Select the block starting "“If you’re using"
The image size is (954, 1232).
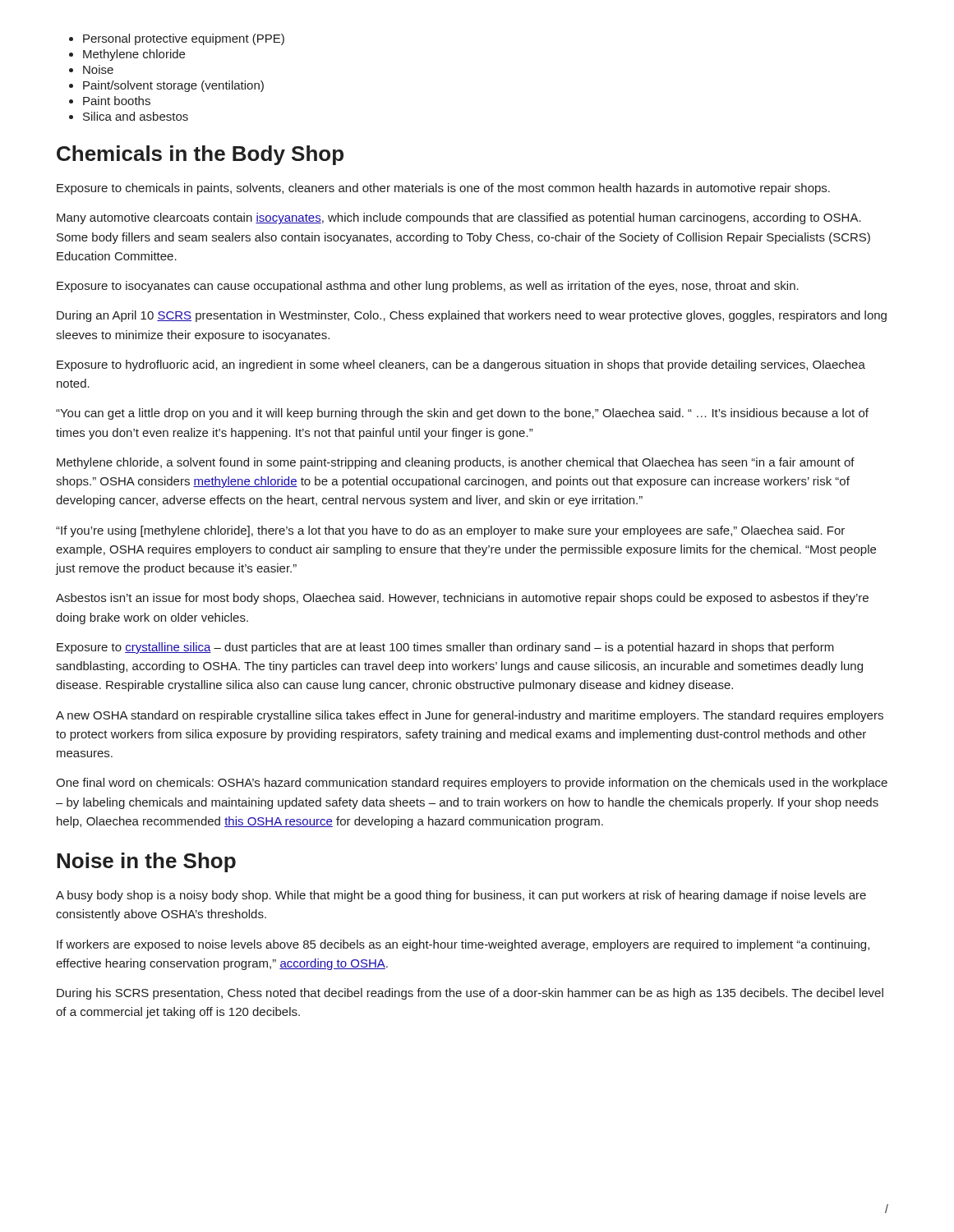pyautogui.click(x=466, y=549)
